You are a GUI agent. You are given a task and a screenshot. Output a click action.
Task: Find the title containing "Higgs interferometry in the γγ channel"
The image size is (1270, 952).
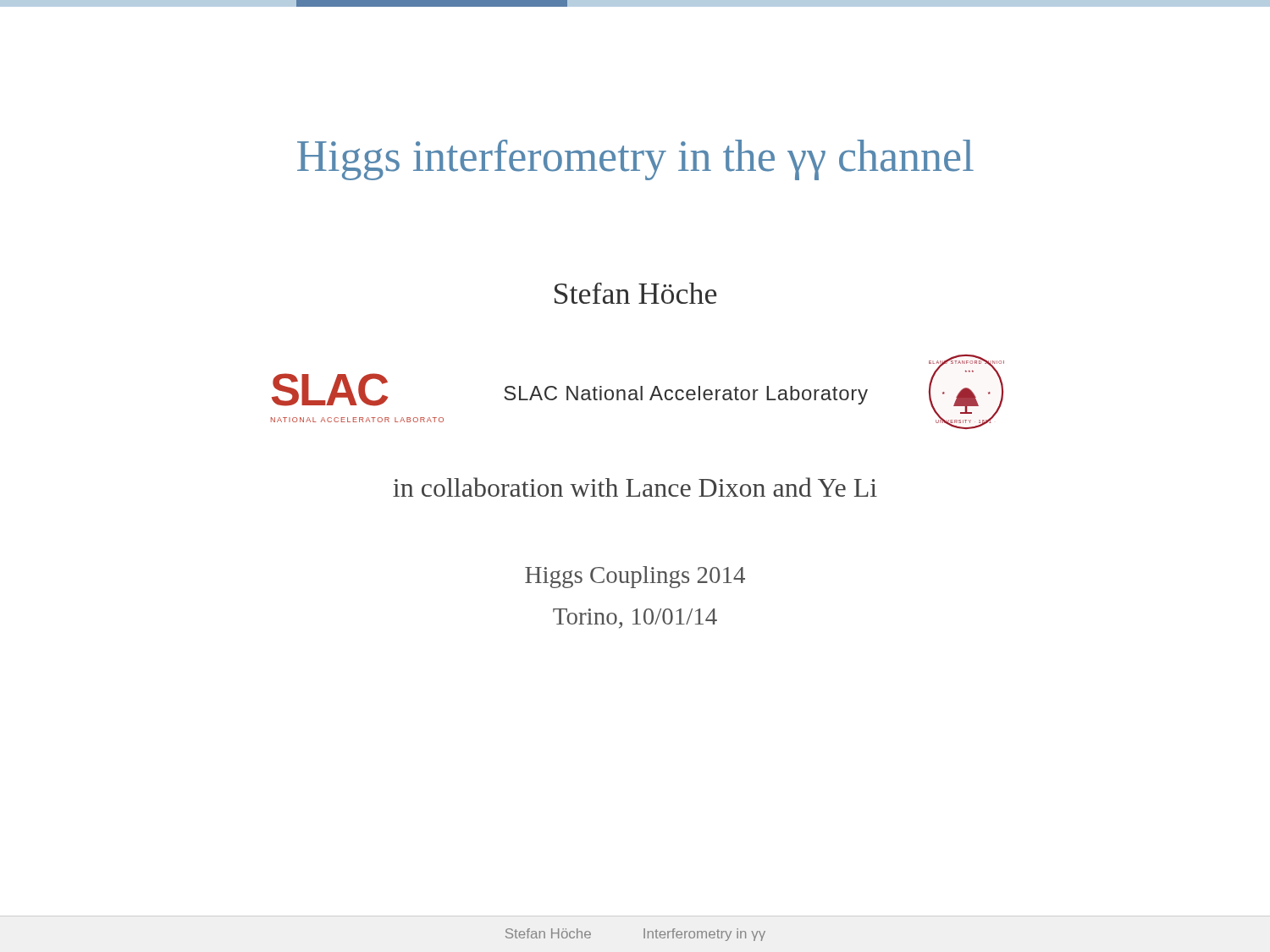point(635,156)
